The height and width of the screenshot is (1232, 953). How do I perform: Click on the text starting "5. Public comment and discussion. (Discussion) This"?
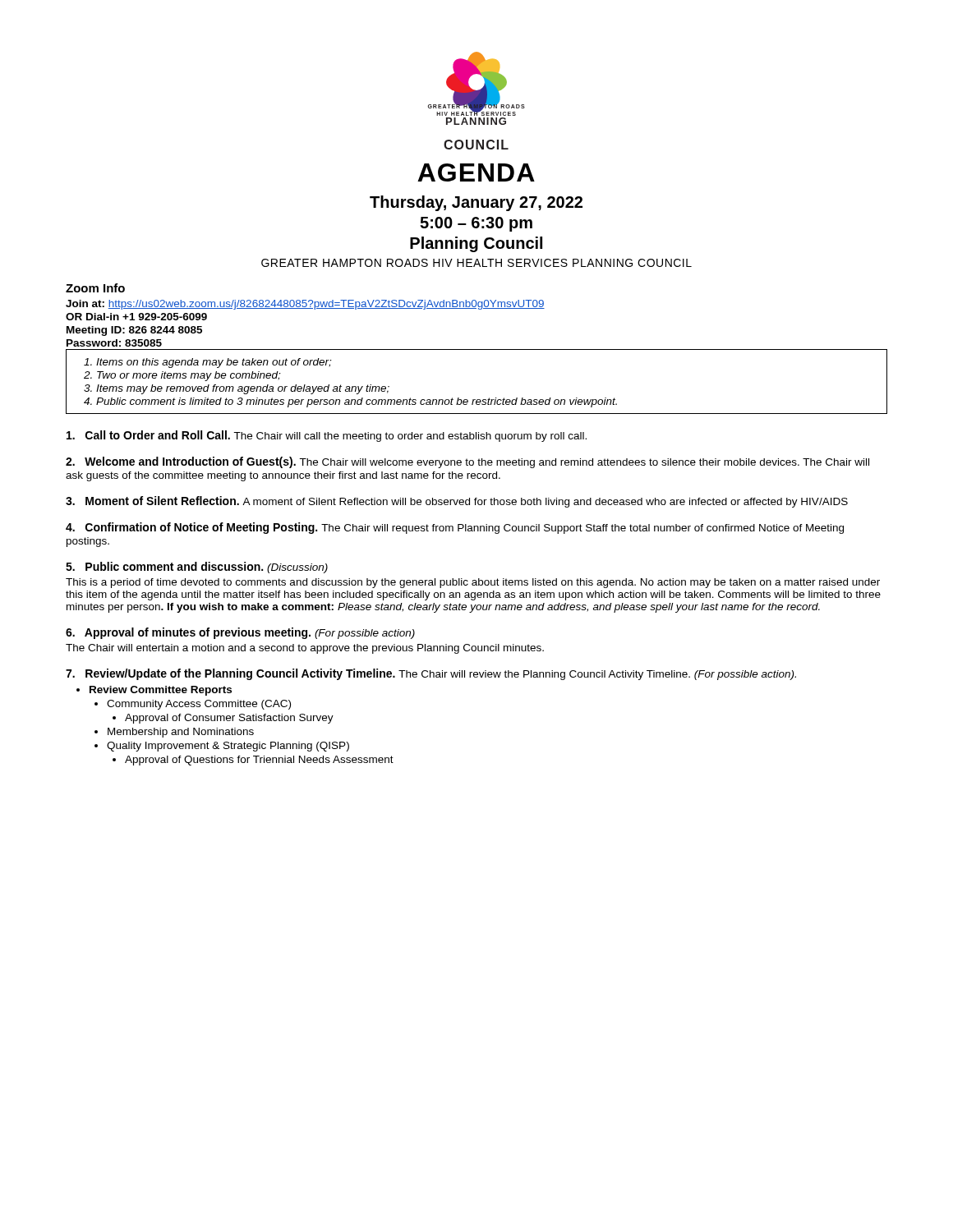point(476,586)
